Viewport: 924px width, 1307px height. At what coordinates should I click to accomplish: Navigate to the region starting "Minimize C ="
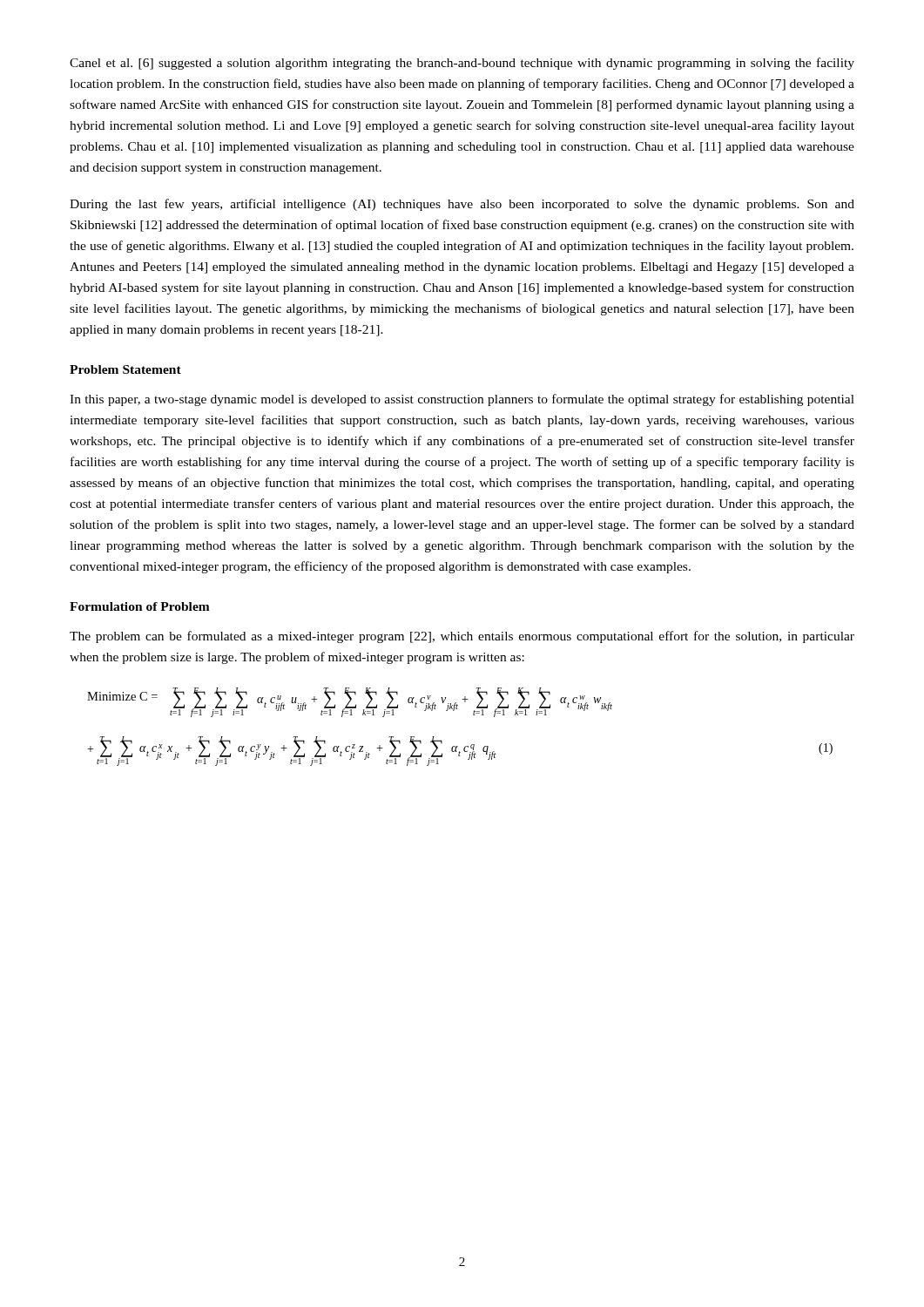coord(466,735)
